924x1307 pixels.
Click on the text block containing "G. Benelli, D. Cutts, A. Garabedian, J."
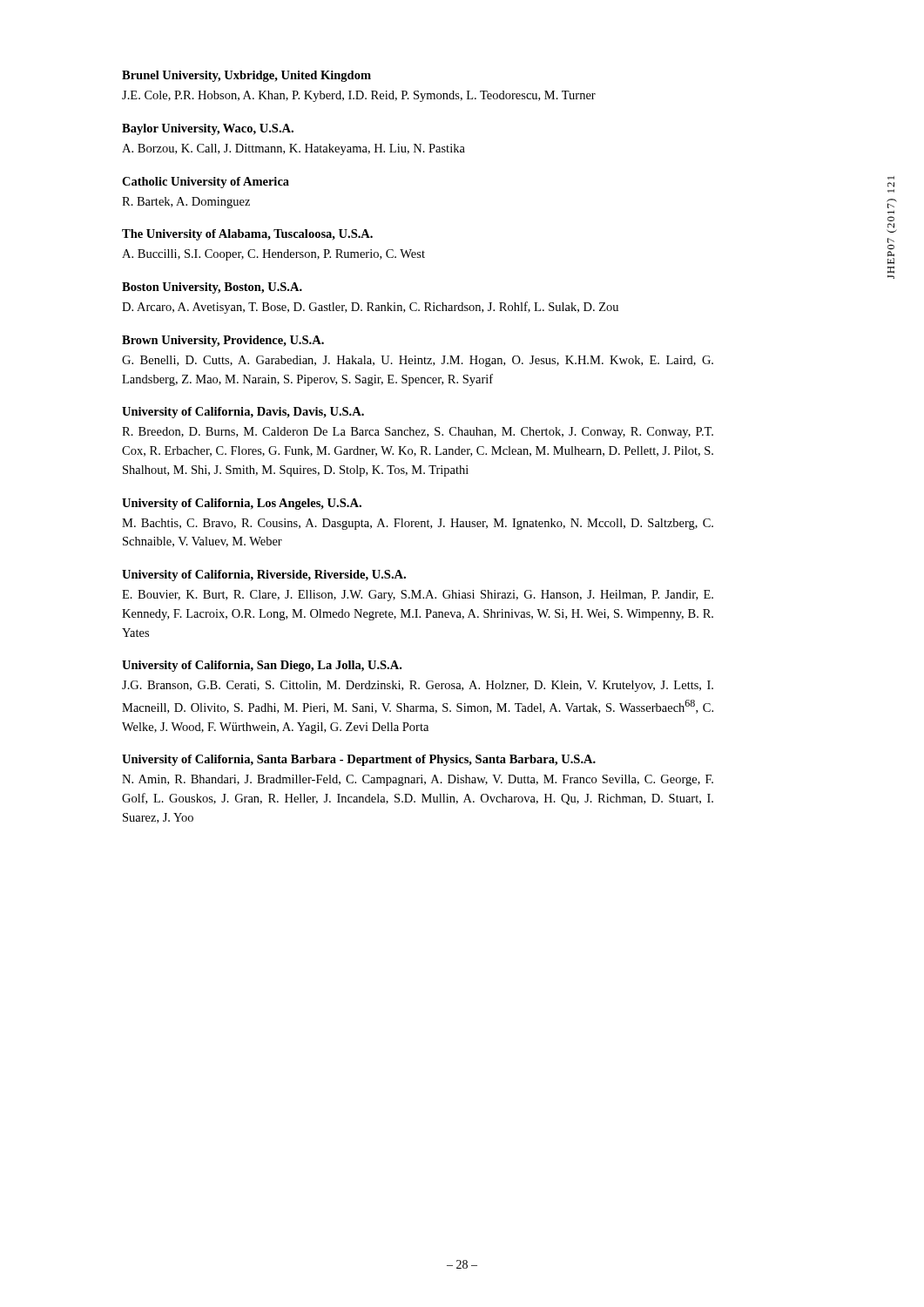click(x=418, y=369)
